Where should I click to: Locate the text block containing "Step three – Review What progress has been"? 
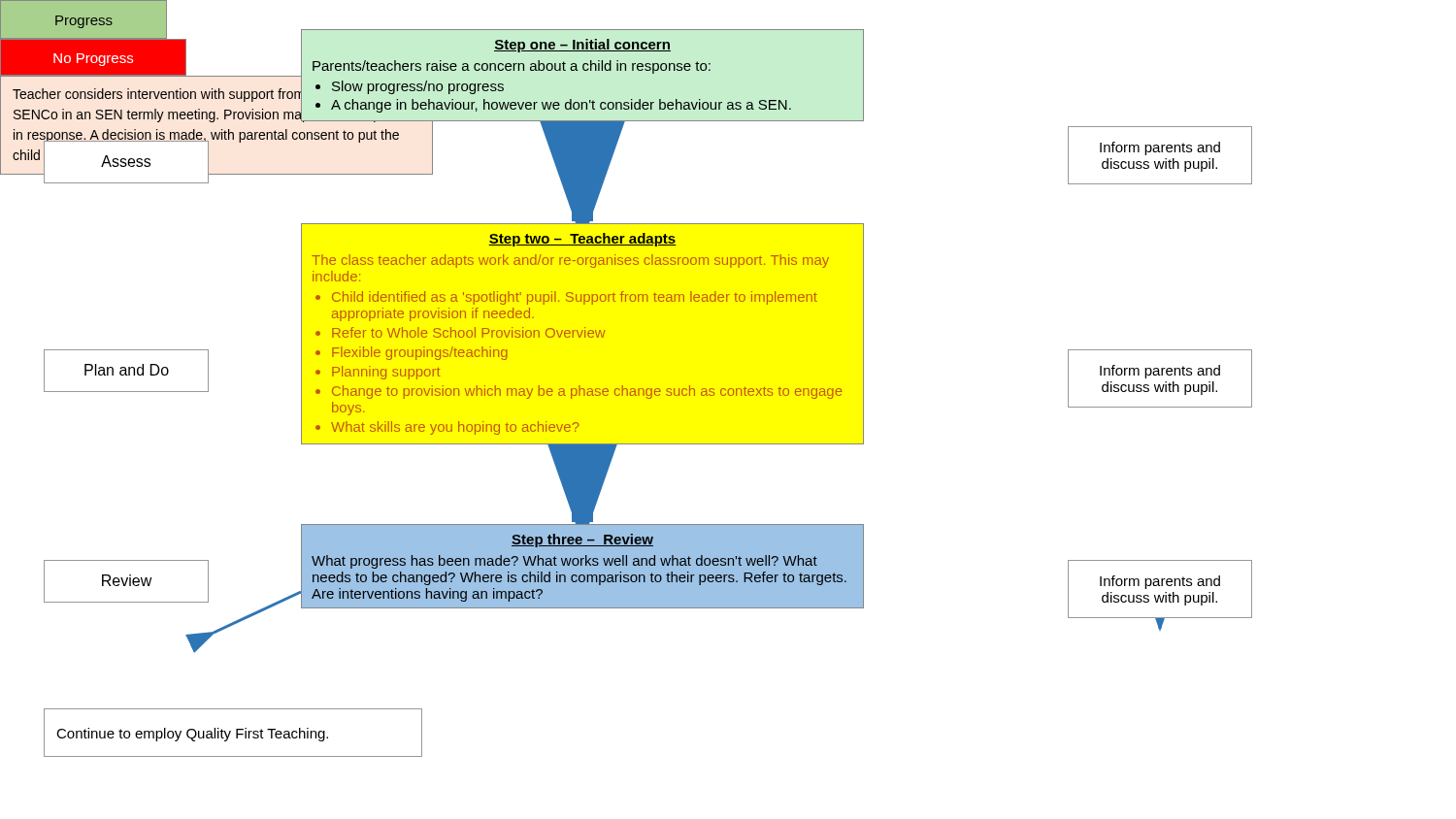pos(582,566)
